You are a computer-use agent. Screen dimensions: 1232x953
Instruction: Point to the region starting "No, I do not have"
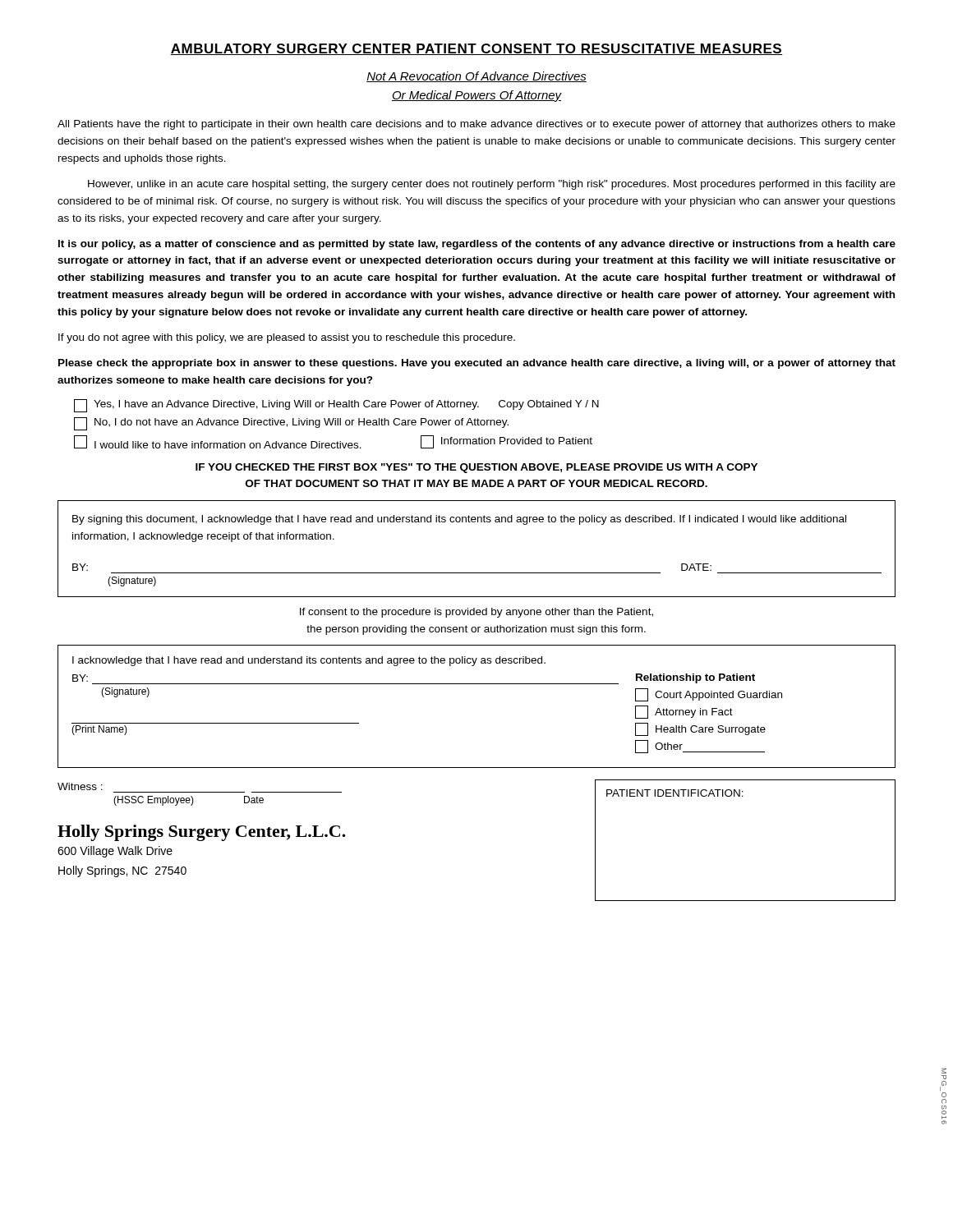[485, 423]
